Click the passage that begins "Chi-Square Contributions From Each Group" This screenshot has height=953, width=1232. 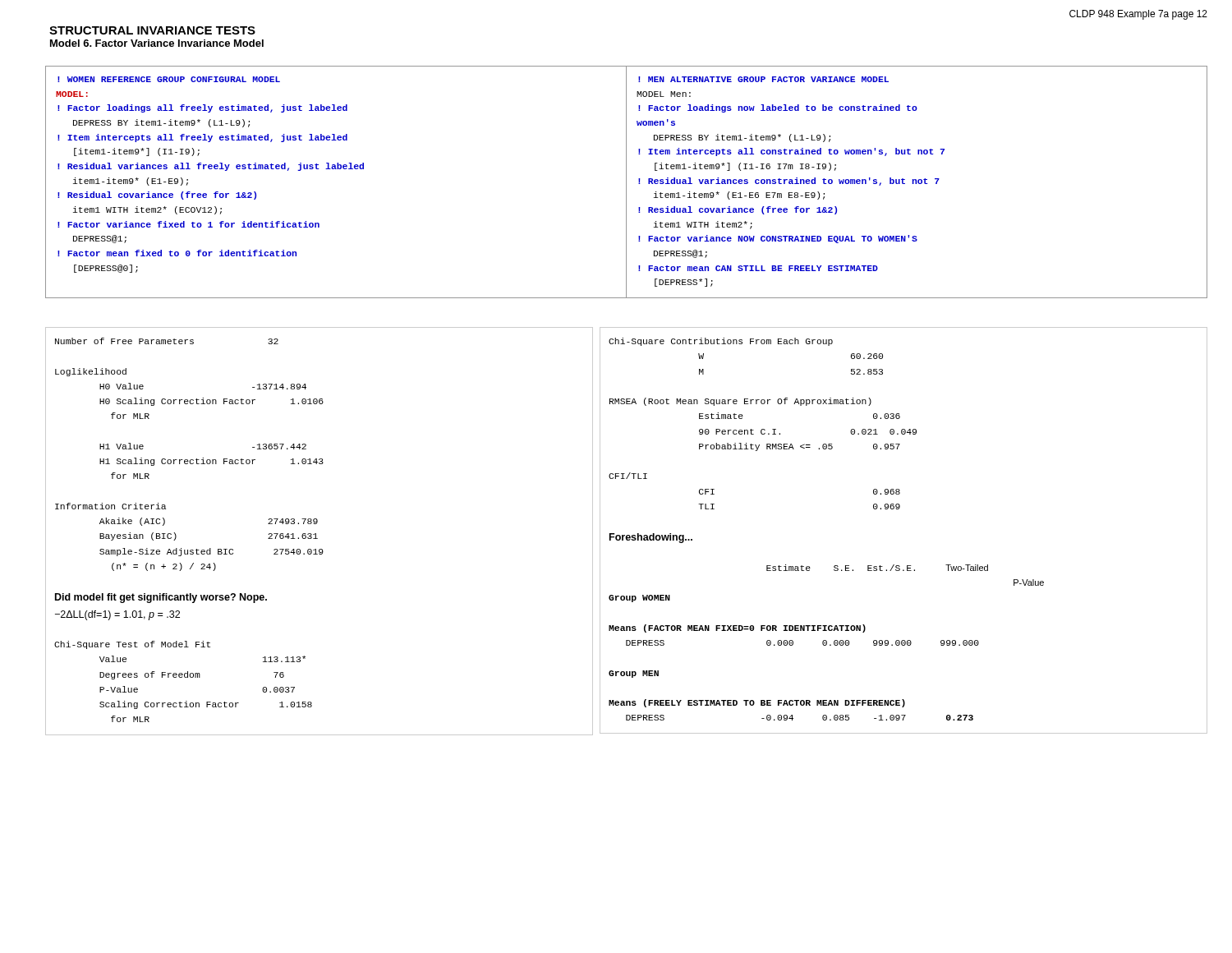coord(721,342)
